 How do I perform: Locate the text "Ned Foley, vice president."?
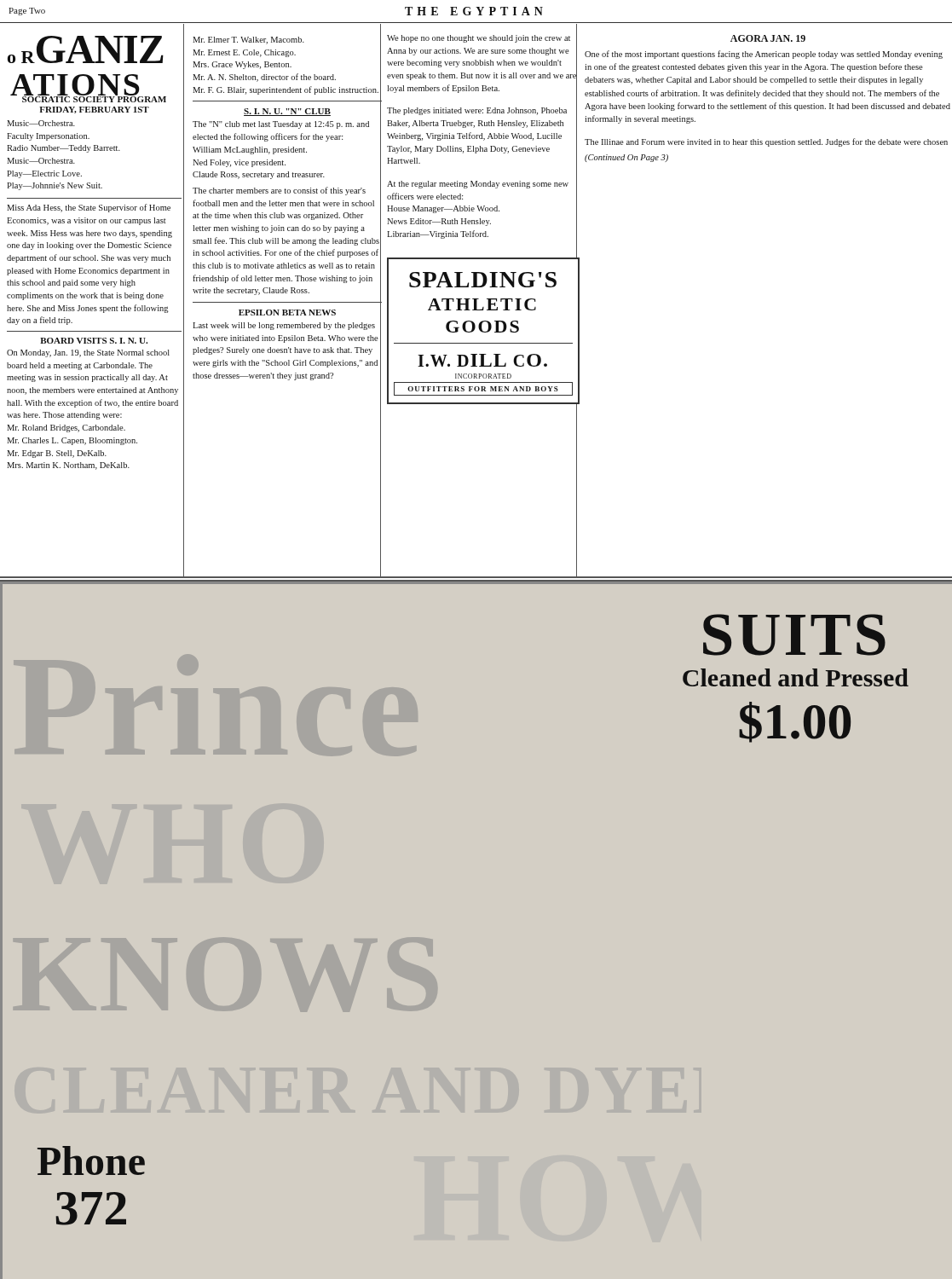(x=239, y=162)
